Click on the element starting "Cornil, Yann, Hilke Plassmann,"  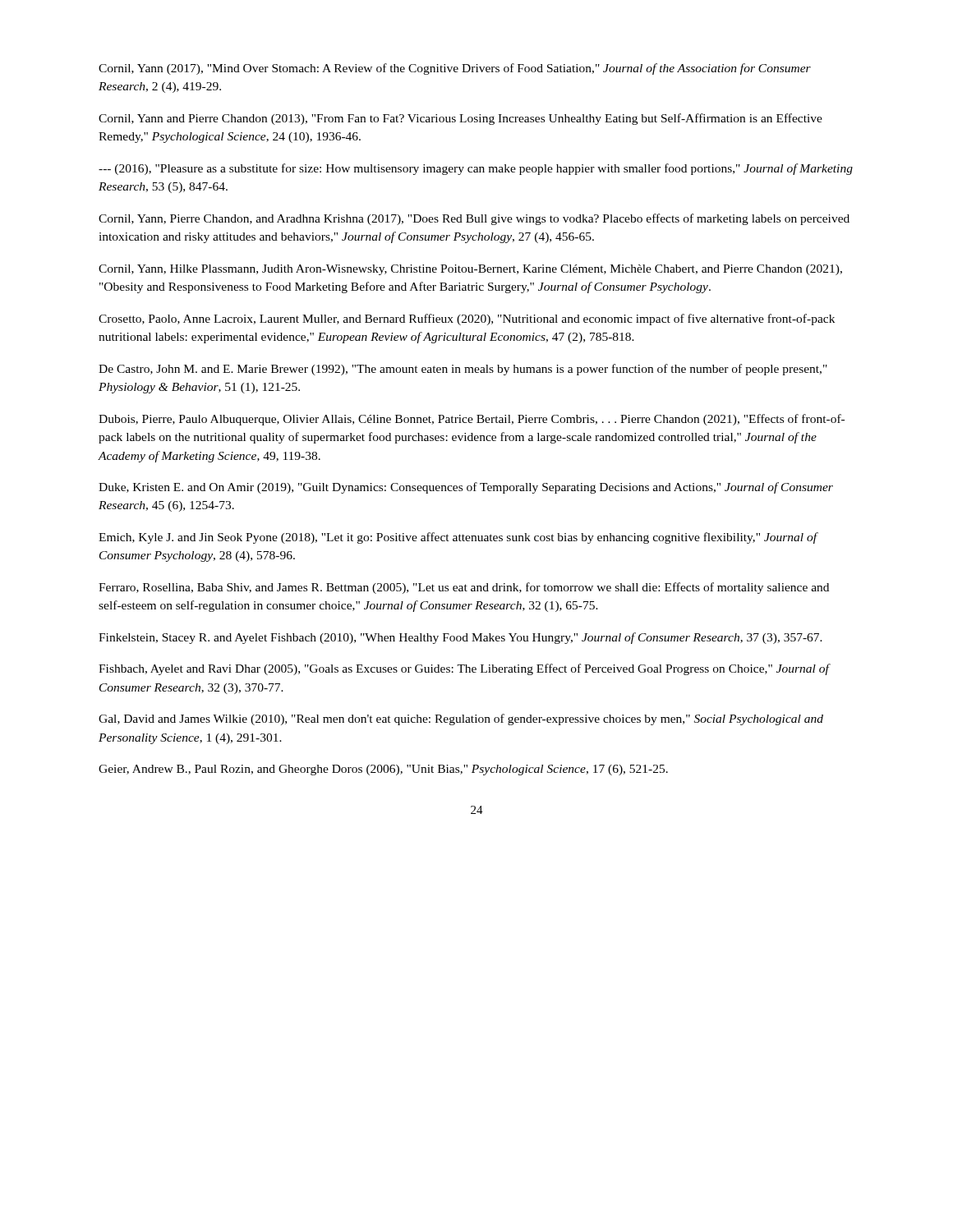[471, 277]
